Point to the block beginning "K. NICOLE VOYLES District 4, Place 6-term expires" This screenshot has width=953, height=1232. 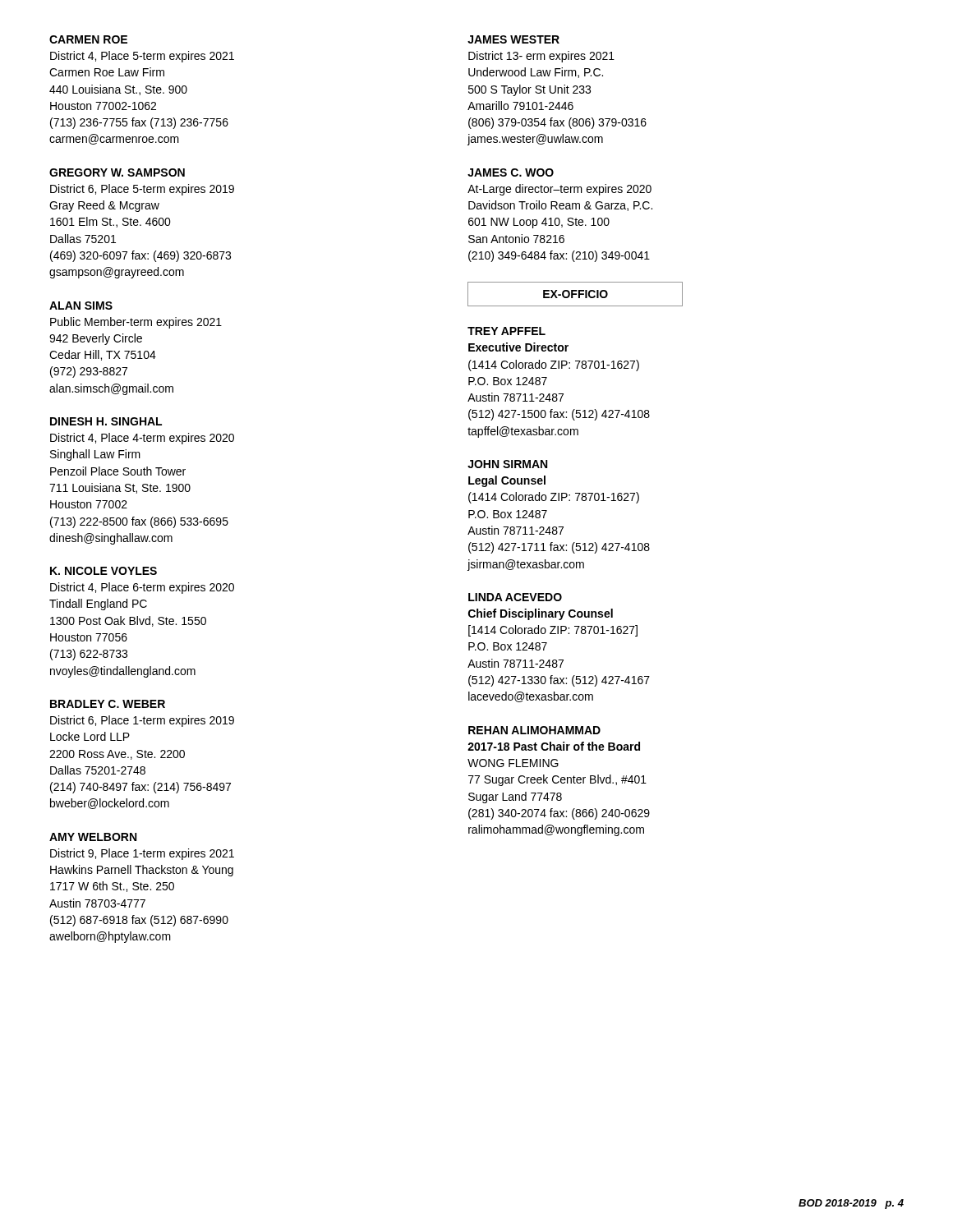tap(104, 571)
